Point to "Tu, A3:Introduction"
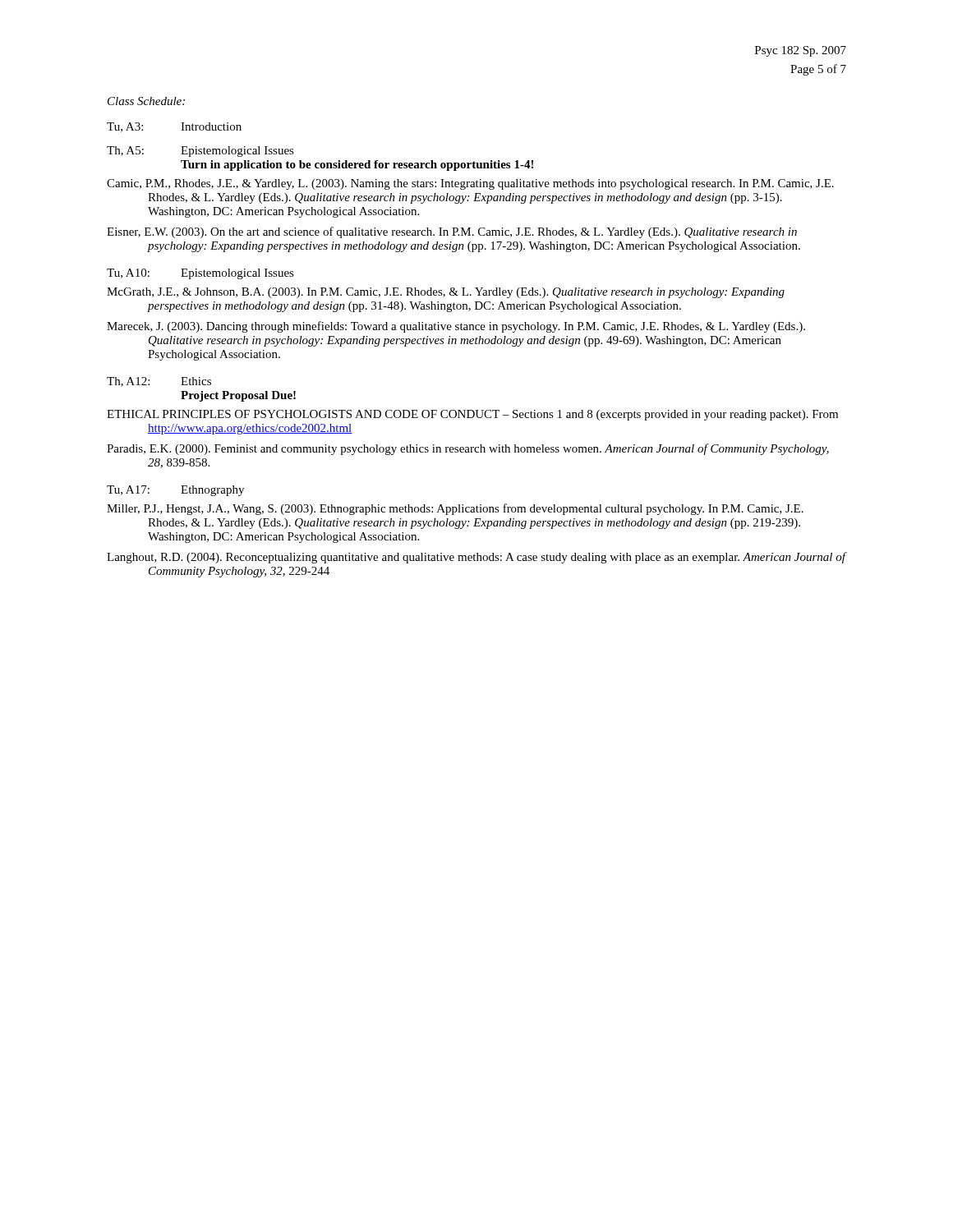The width and height of the screenshot is (953, 1232). (x=174, y=127)
